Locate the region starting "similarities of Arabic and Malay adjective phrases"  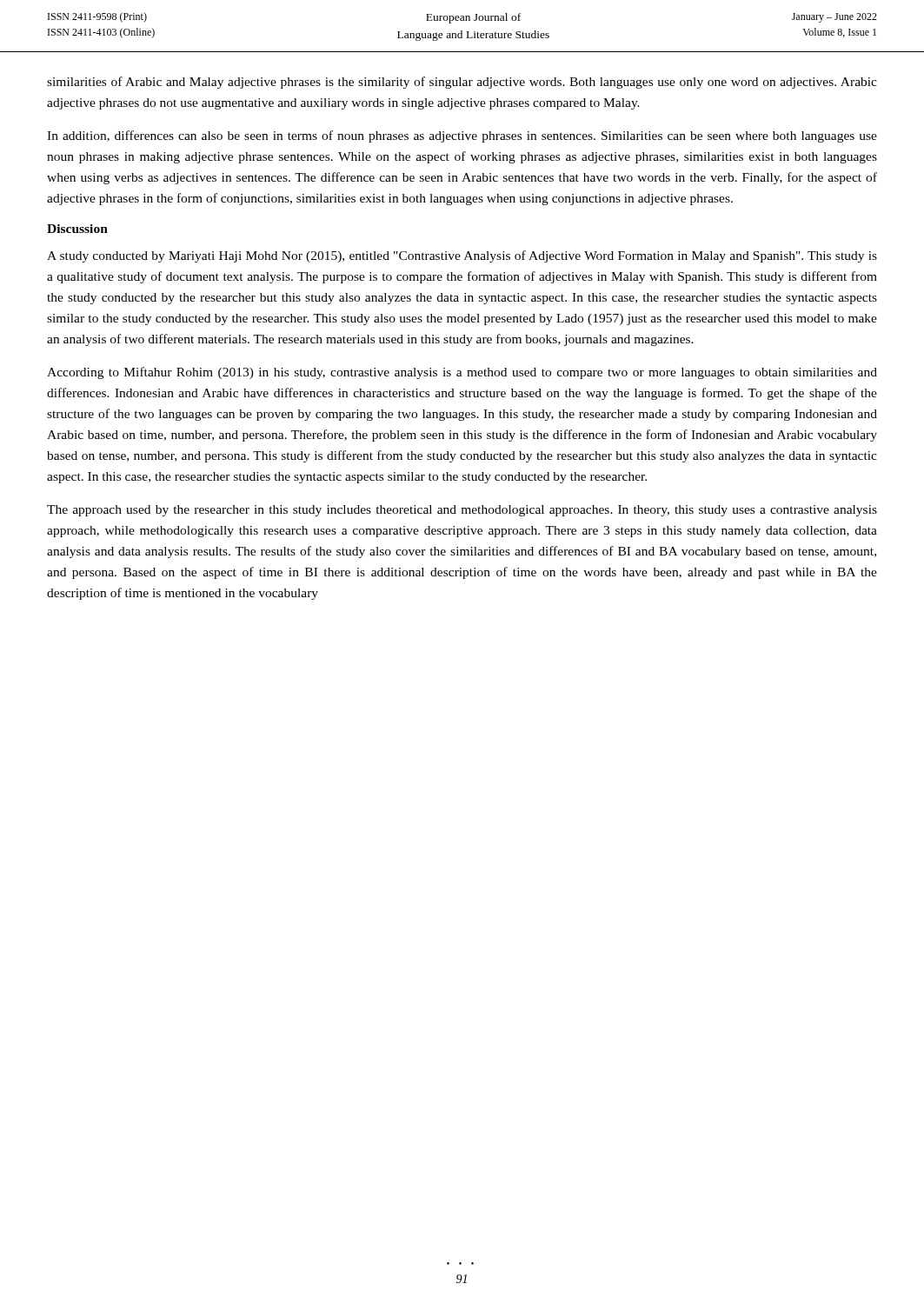tap(462, 92)
